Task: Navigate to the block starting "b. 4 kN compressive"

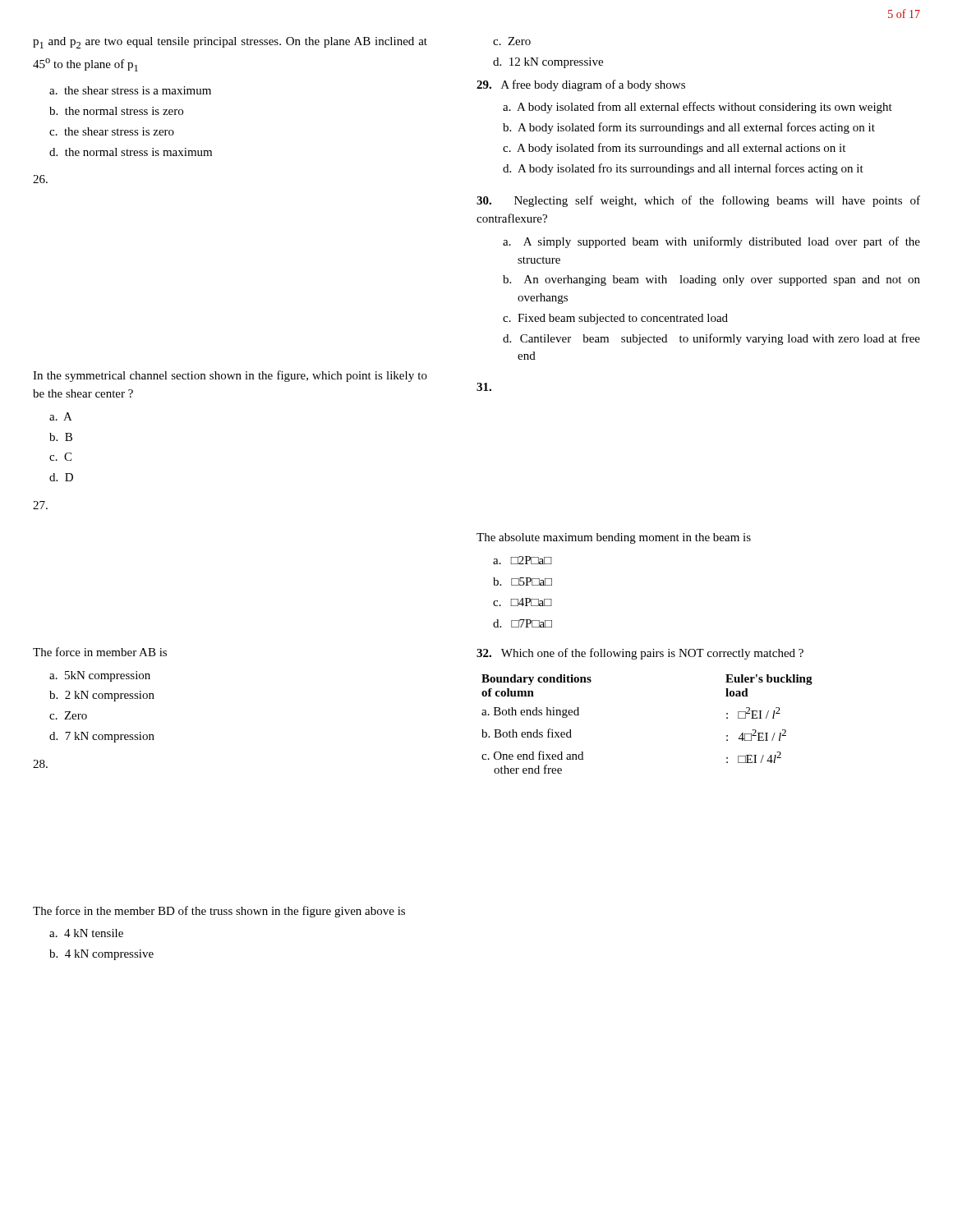Action: [x=101, y=954]
